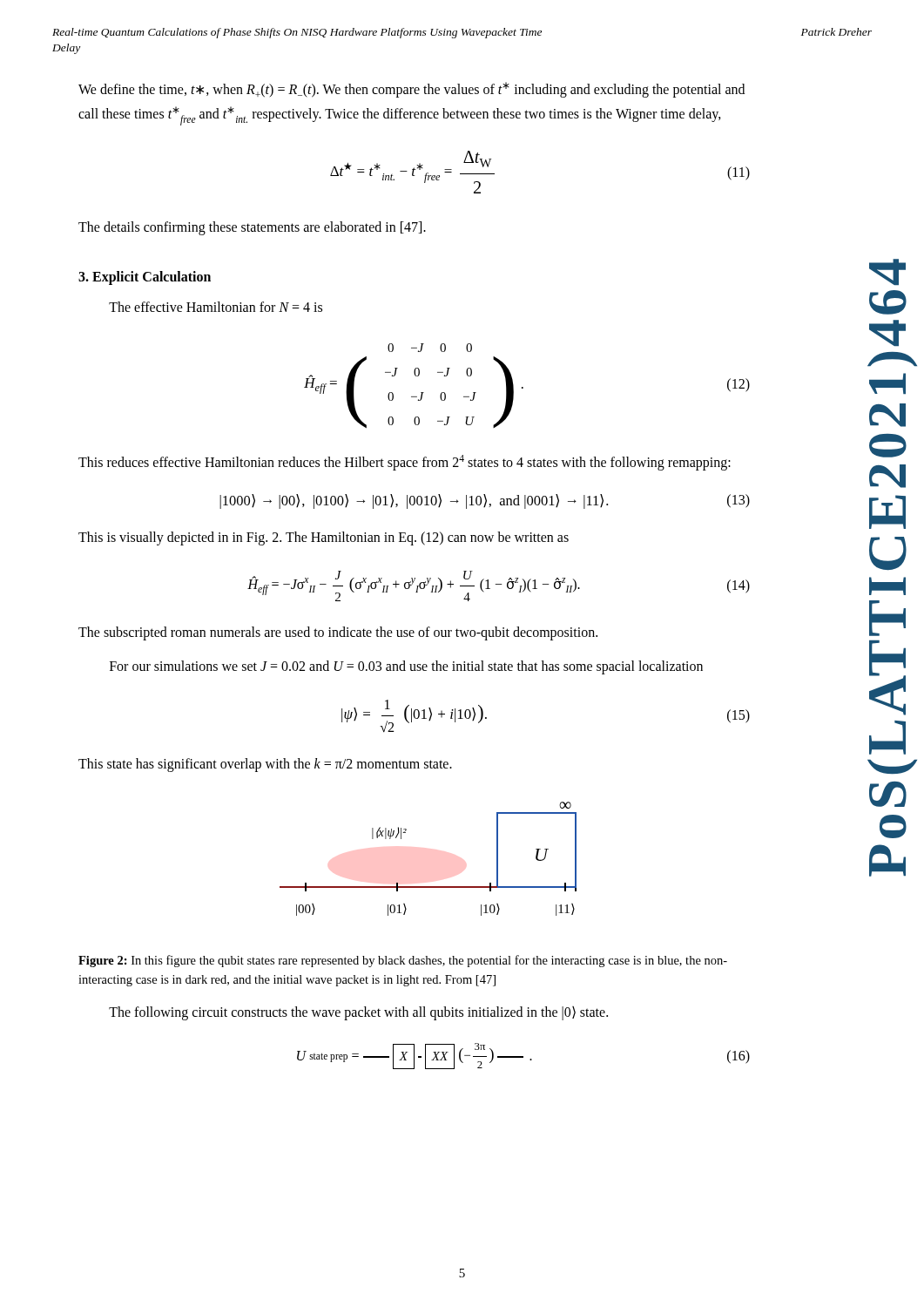Image resolution: width=924 pixels, height=1307 pixels.
Task: Find the text starting "|1000⟩ → |00⟩, |0100⟩ → |01⟩, |0010⟩"
Action: (484, 501)
